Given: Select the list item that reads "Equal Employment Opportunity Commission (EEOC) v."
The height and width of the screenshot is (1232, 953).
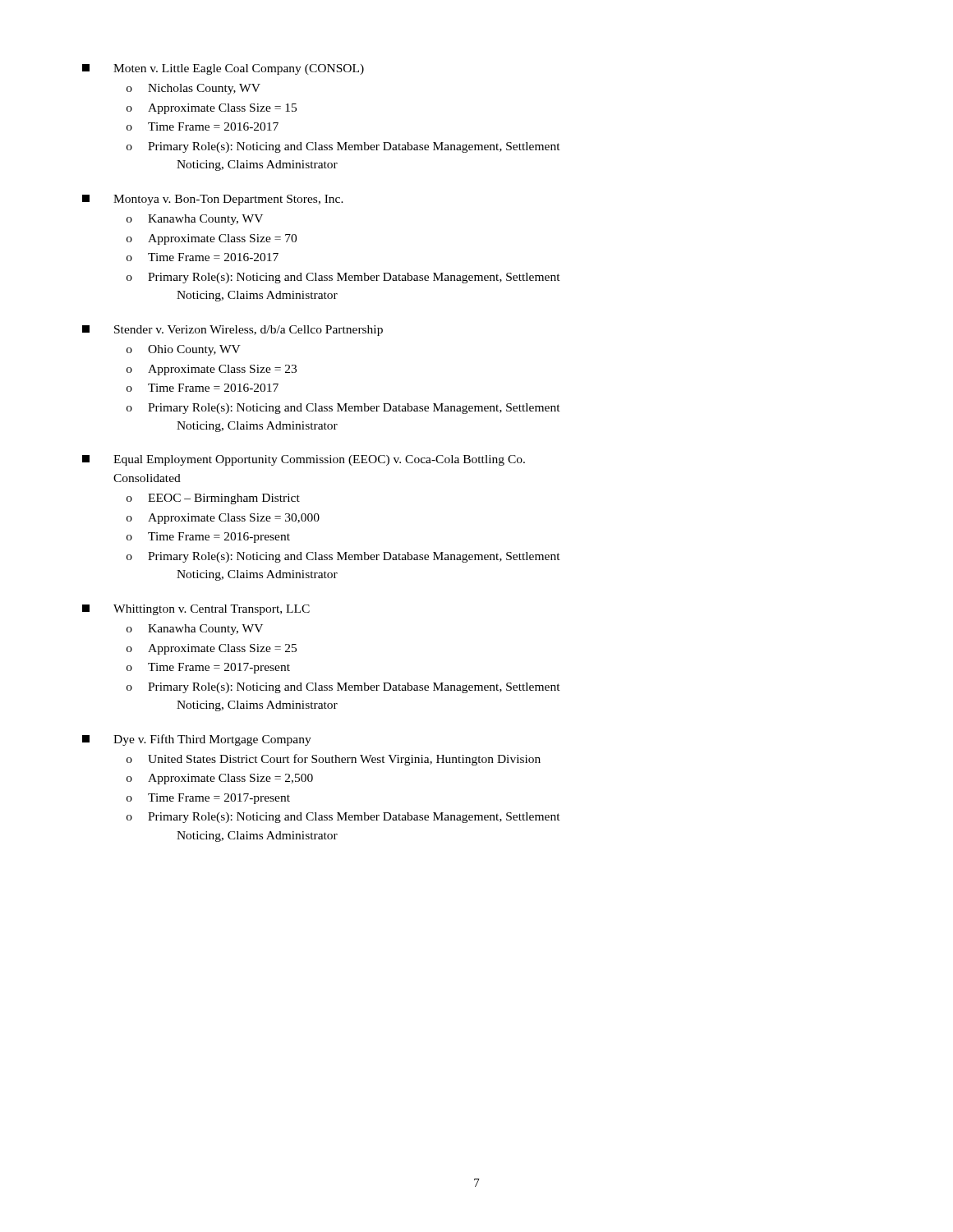Looking at the screenshot, I should point(304,460).
